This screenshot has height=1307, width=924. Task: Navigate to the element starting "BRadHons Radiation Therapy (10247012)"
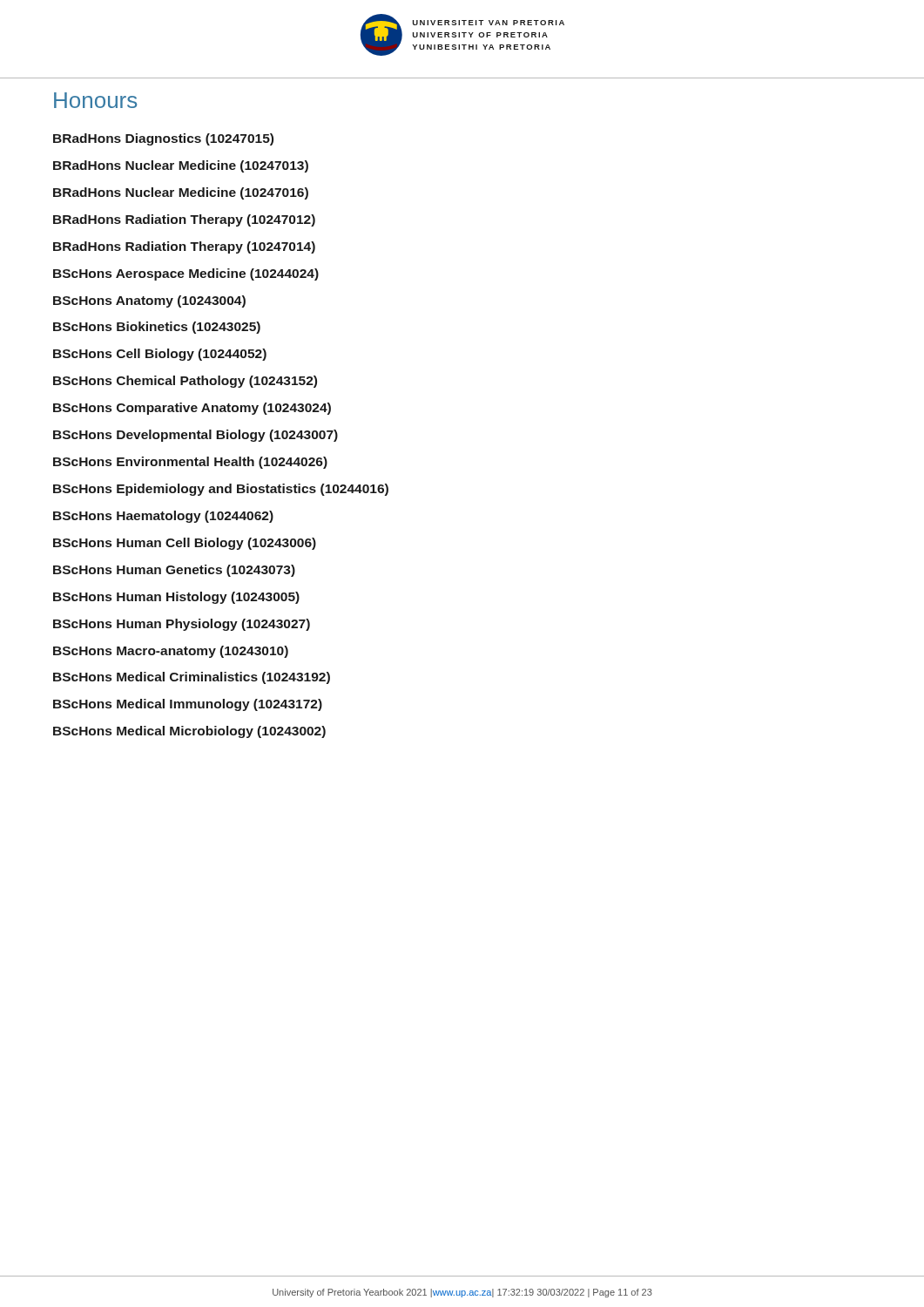184,219
